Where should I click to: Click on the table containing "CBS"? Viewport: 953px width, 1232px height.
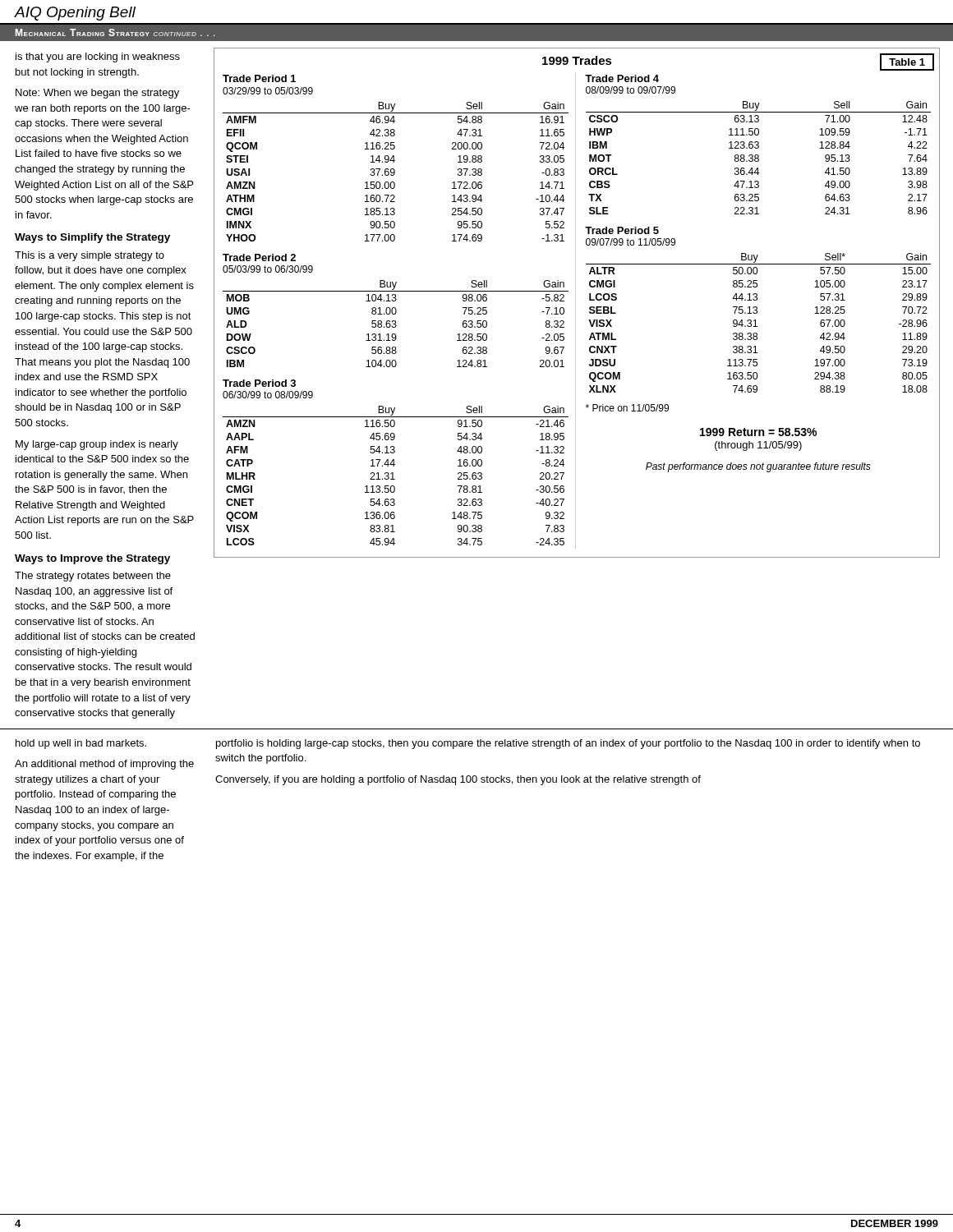tap(758, 145)
